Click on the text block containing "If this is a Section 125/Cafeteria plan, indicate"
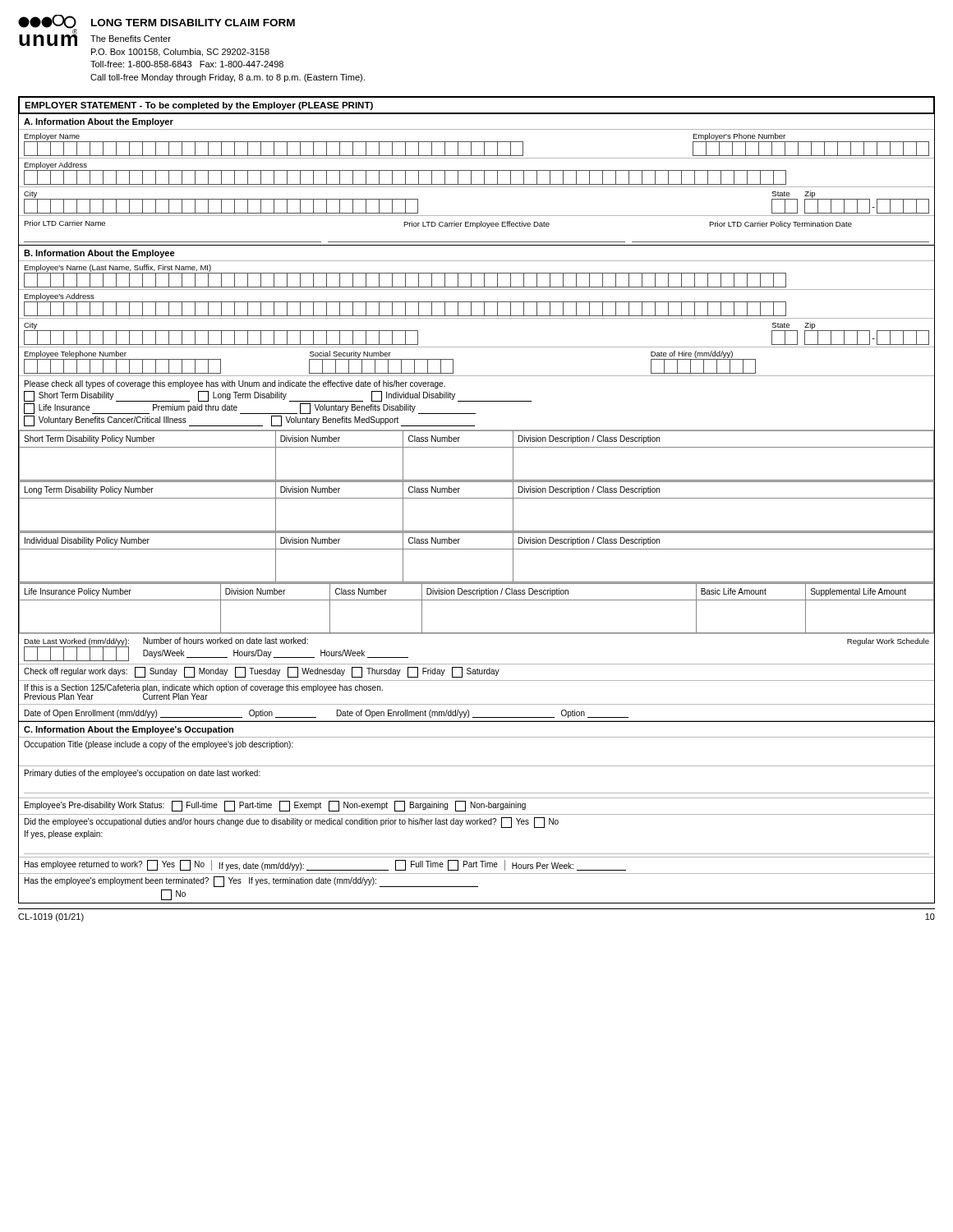The width and height of the screenshot is (953, 1232). [x=476, y=693]
